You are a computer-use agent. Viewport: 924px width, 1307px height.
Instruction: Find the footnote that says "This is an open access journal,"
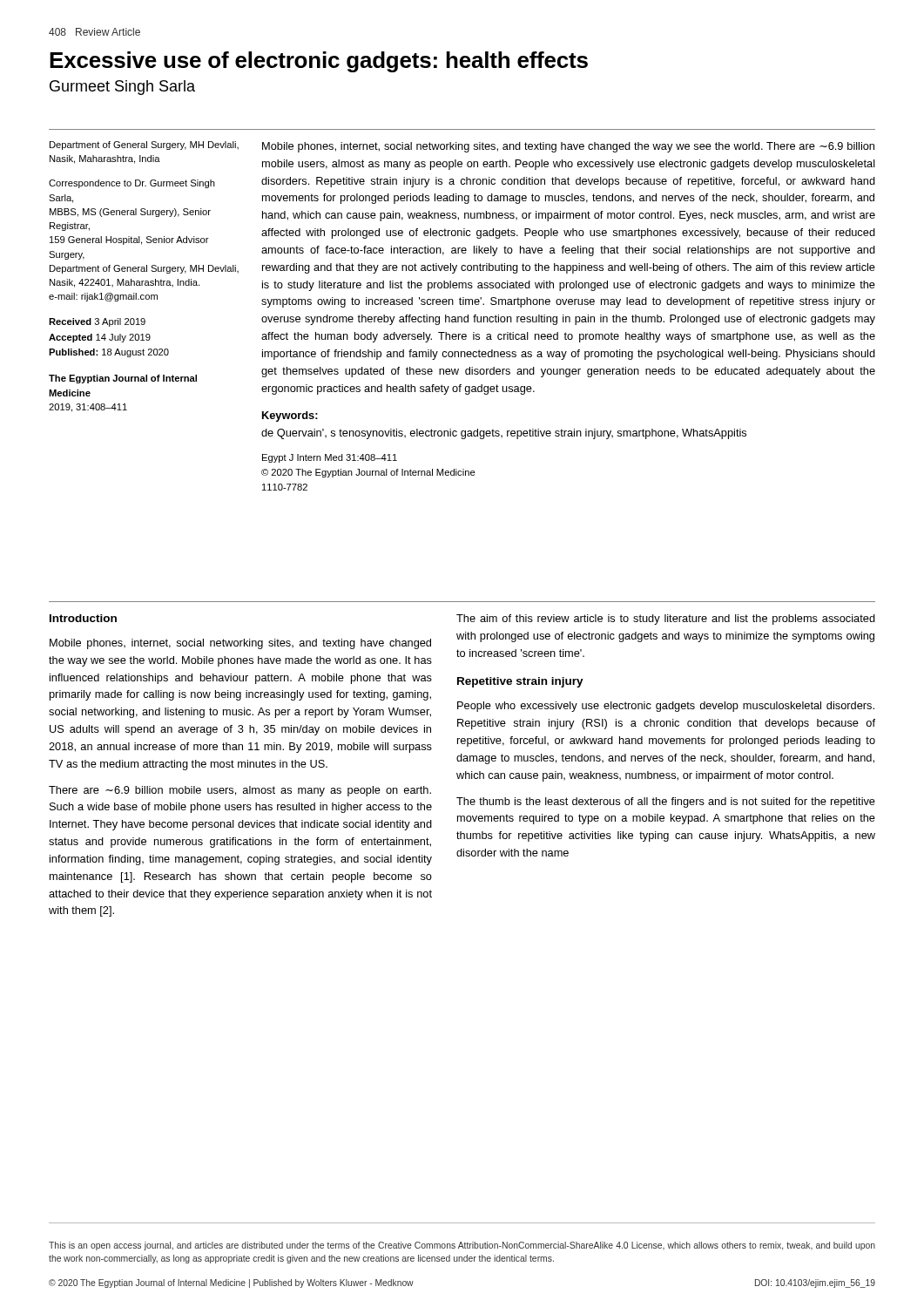click(x=462, y=1252)
